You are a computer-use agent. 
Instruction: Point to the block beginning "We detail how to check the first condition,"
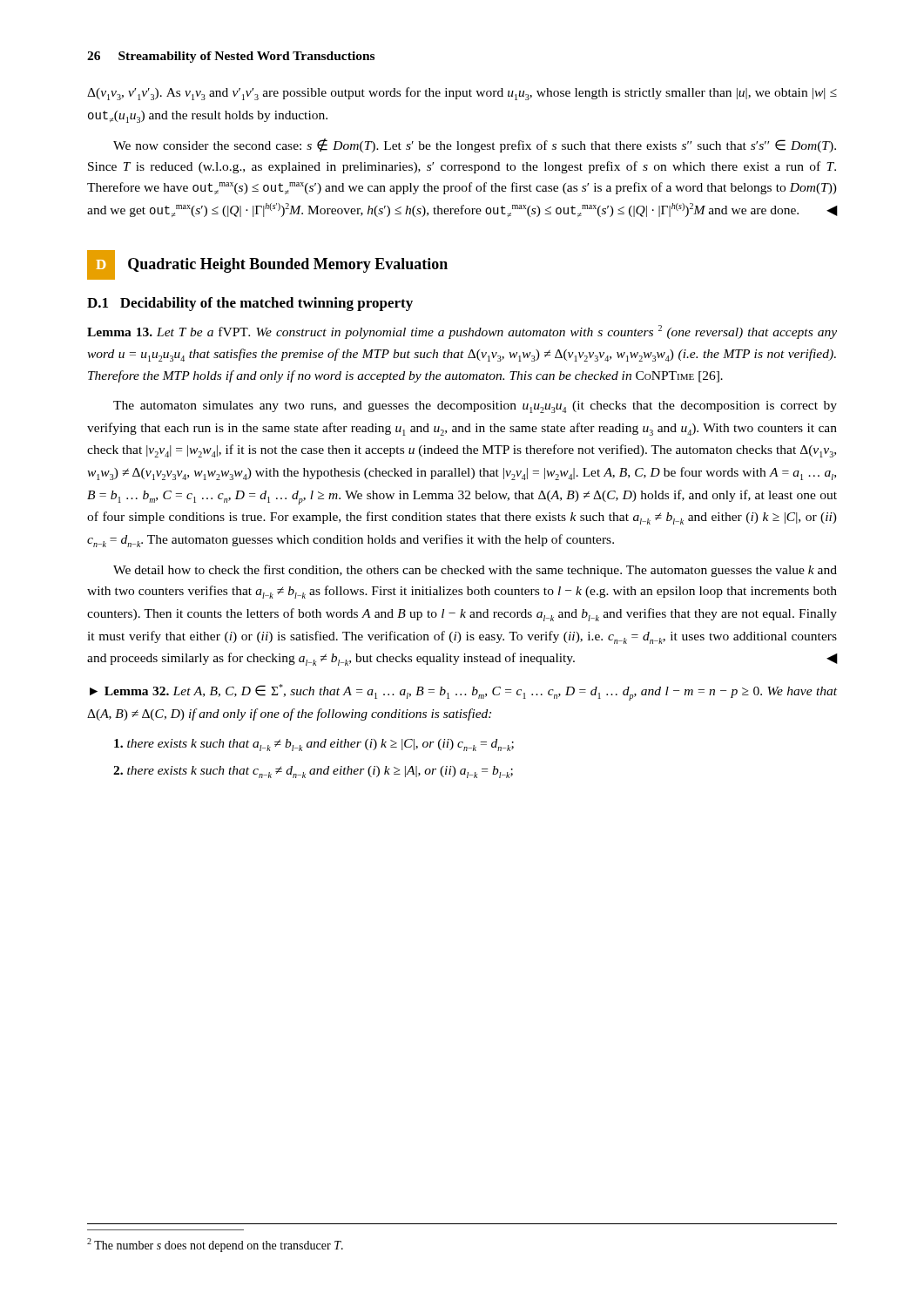click(x=462, y=615)
